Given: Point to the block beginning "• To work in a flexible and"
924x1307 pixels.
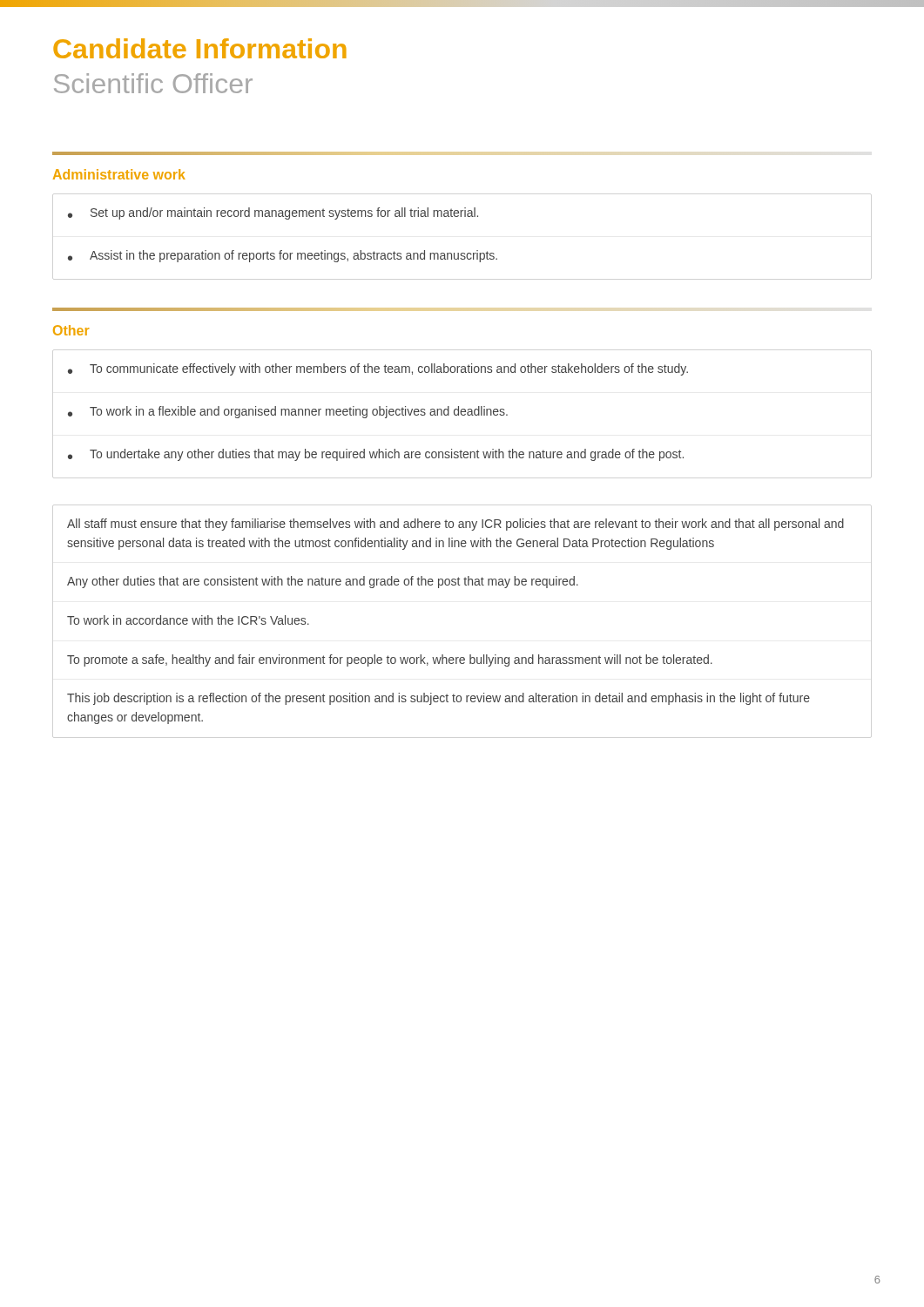Looking at the screenshot, I should tap(288, 414).
